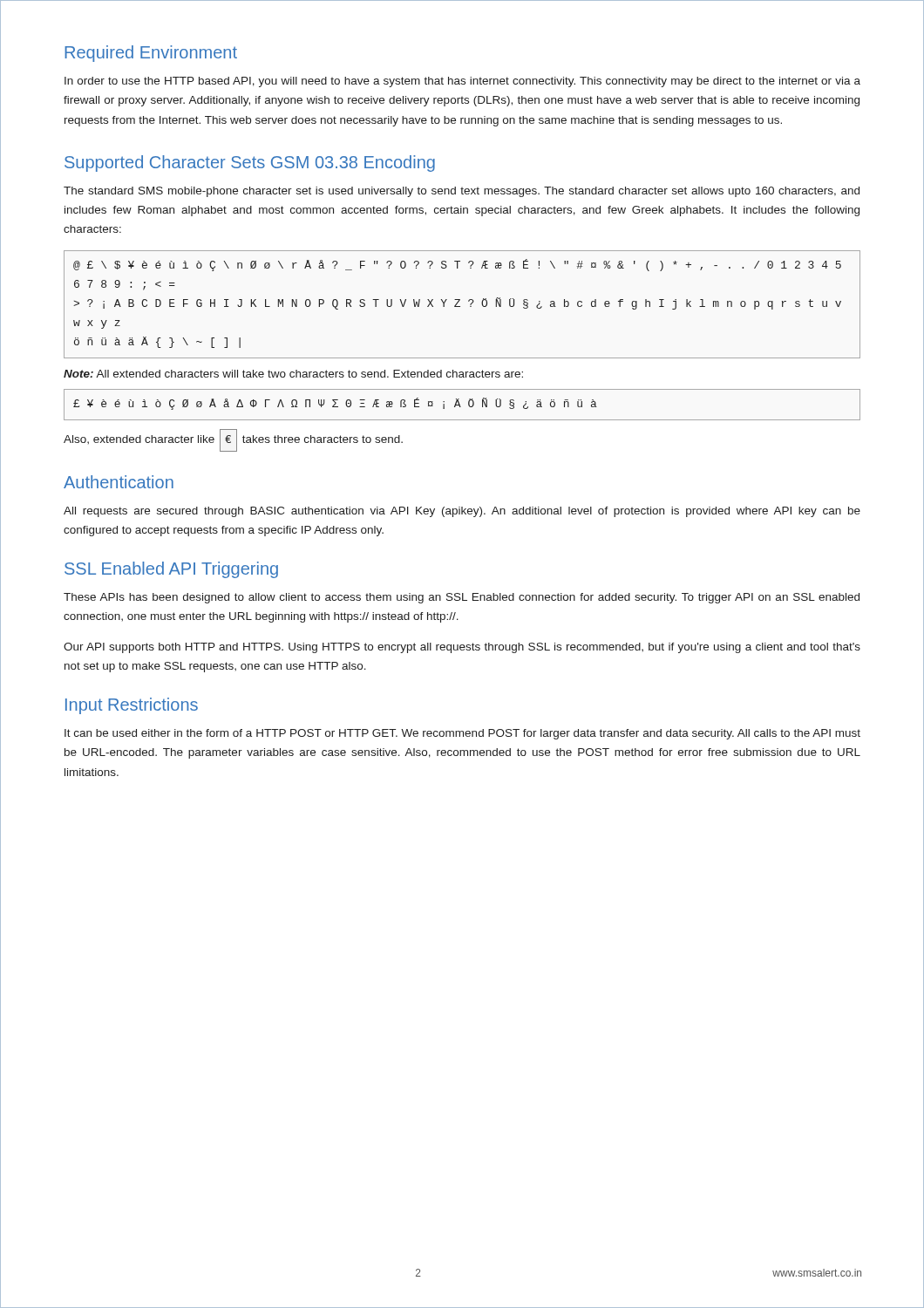Click the passage that begins "Note: All extended characters will take two"
The width and height of the screenshot is (924, 1308).
294,374
